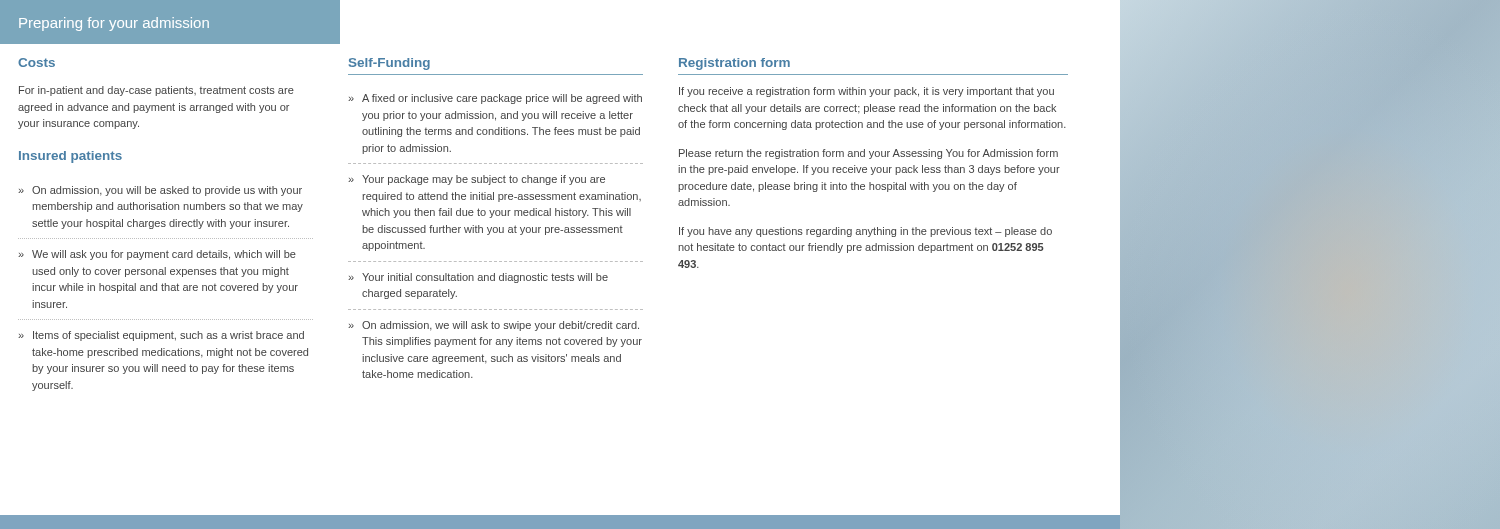Select the text starting "» On admission, you will be asked"
1500x529 pixels.
(166, 206)
